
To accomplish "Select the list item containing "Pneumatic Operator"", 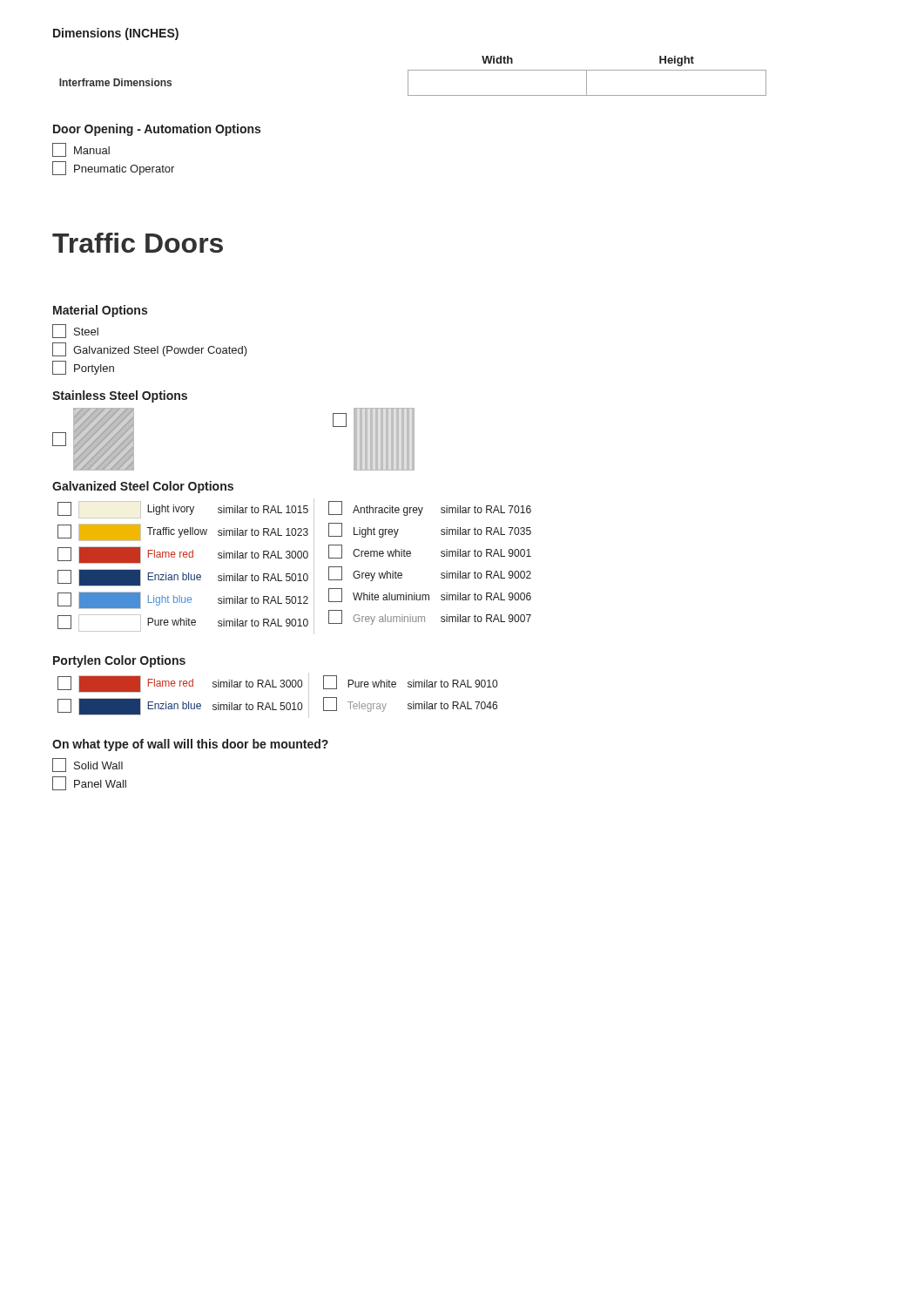I will coord(113,168).
